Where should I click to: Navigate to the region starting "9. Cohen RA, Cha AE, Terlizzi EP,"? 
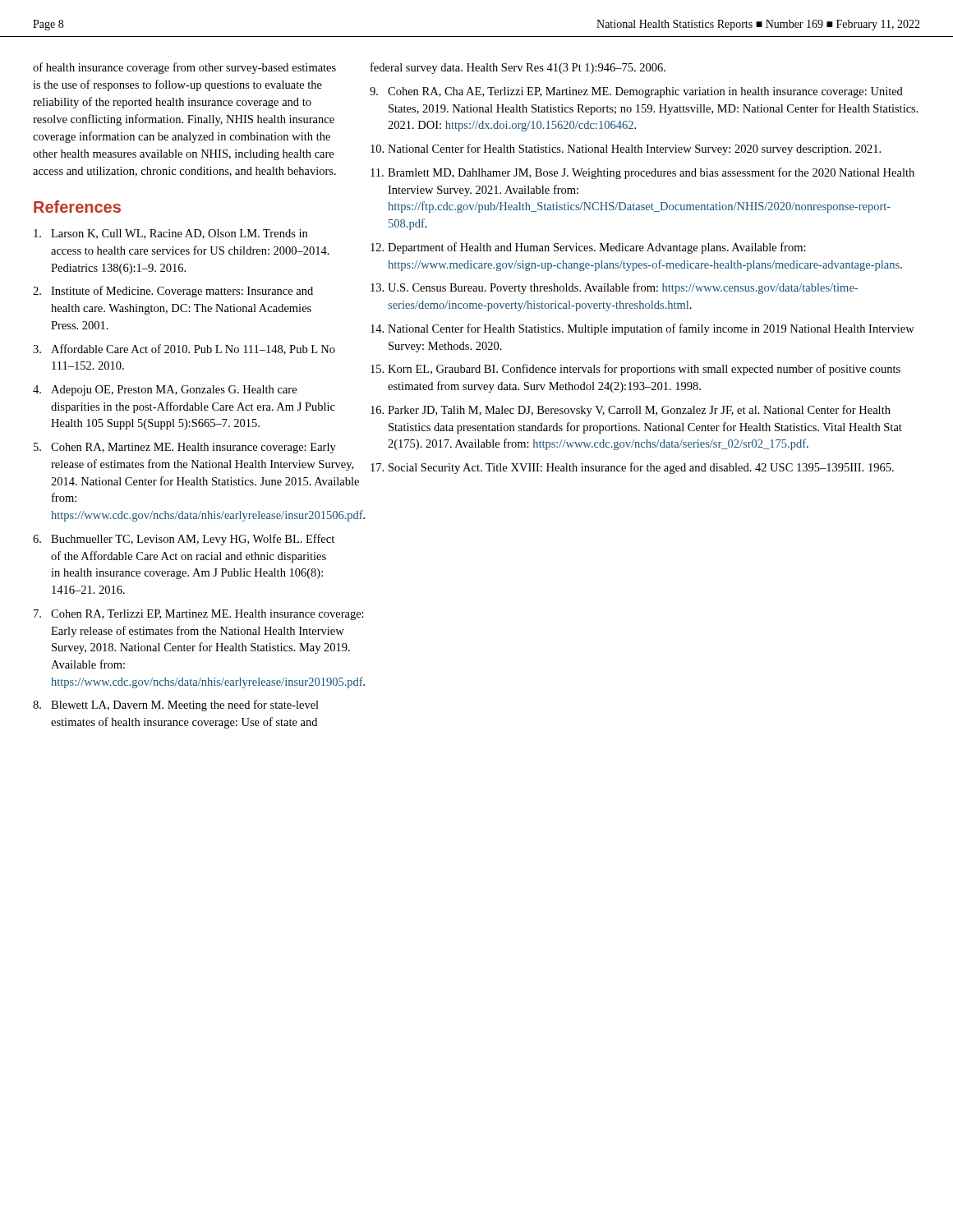click(645, 108)
